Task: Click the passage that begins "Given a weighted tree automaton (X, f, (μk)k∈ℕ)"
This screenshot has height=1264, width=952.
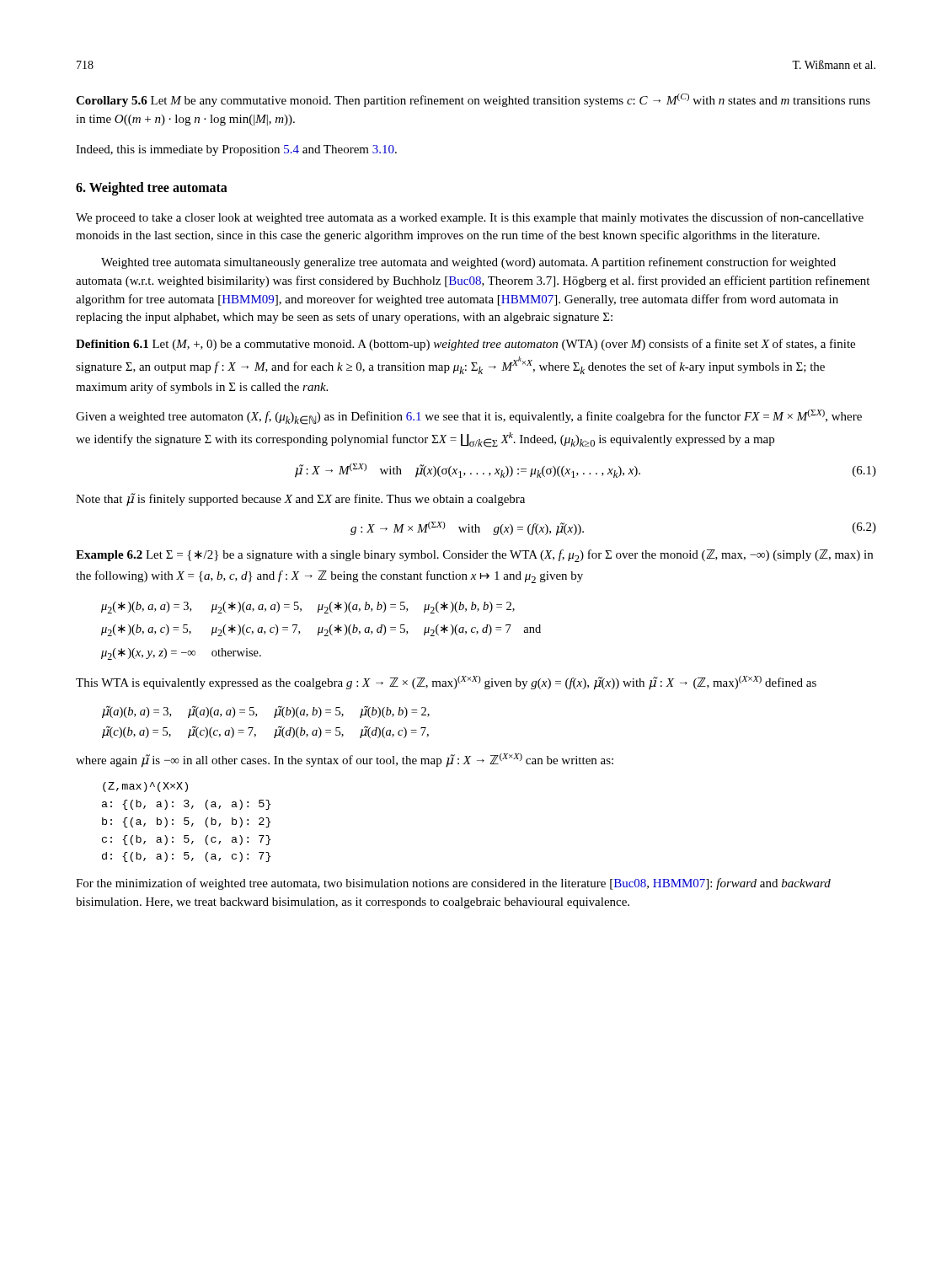Action: tap(469, 428)
